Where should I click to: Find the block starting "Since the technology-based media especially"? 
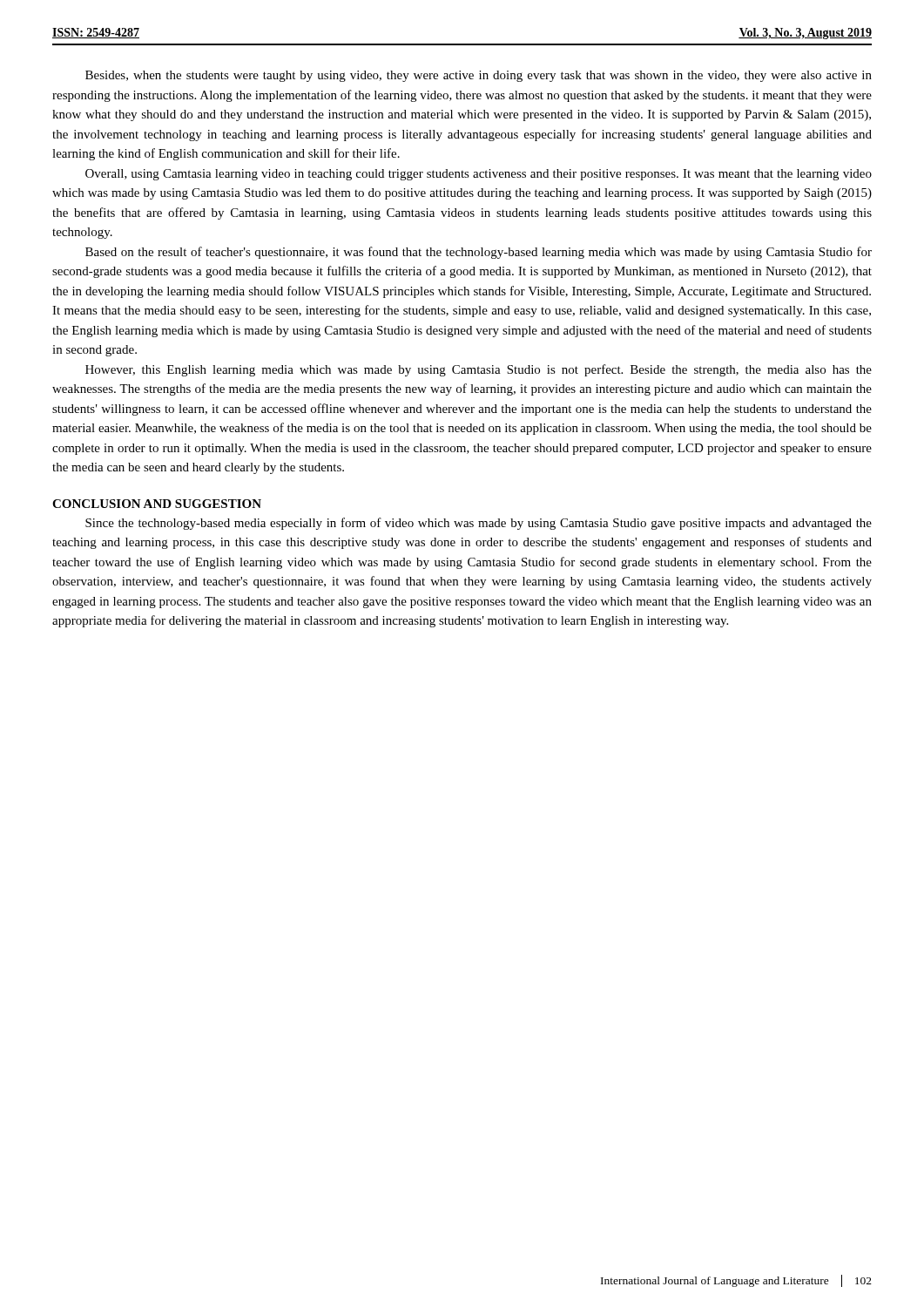462,572
